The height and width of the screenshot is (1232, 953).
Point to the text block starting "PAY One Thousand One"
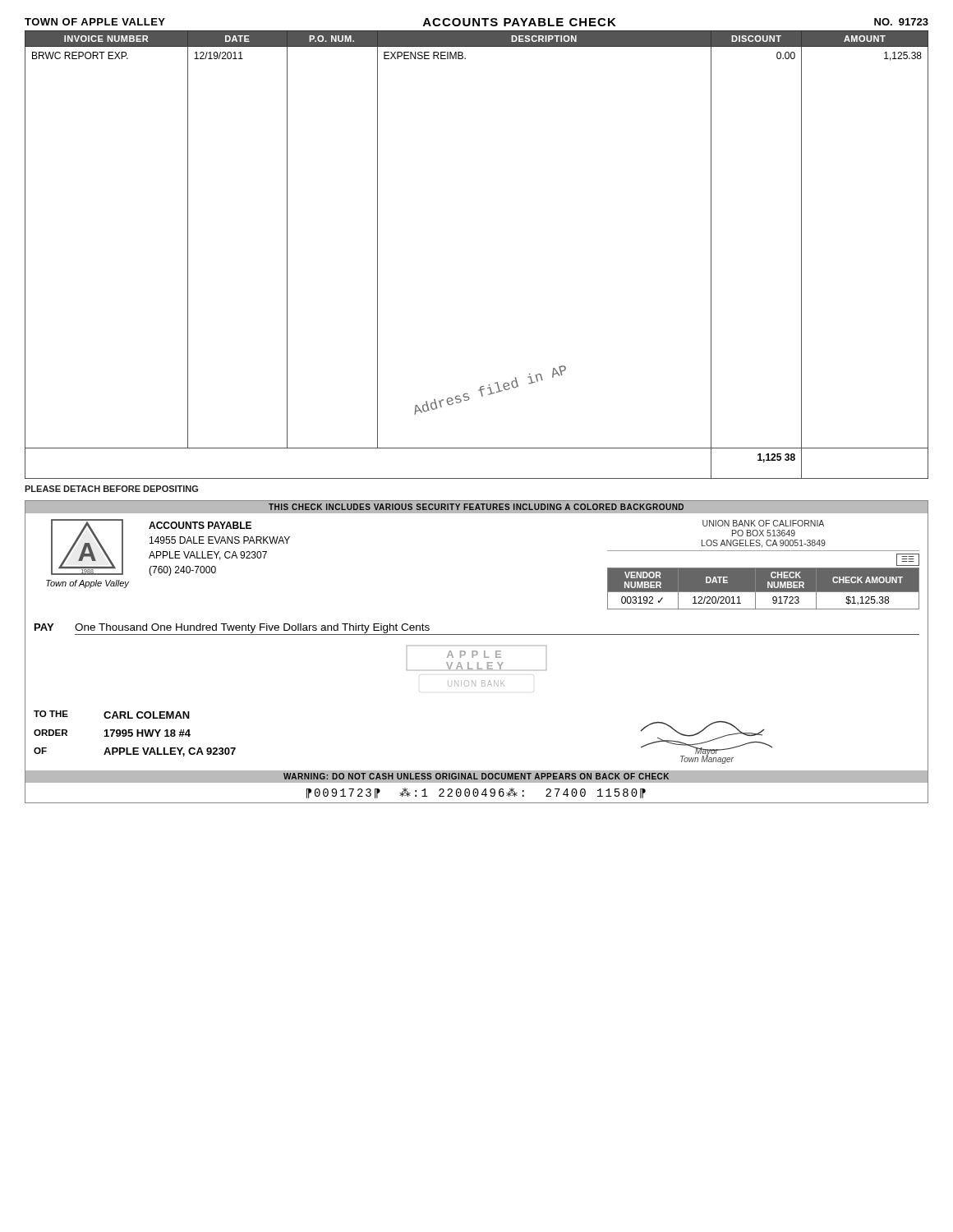[x=476, y=628]
